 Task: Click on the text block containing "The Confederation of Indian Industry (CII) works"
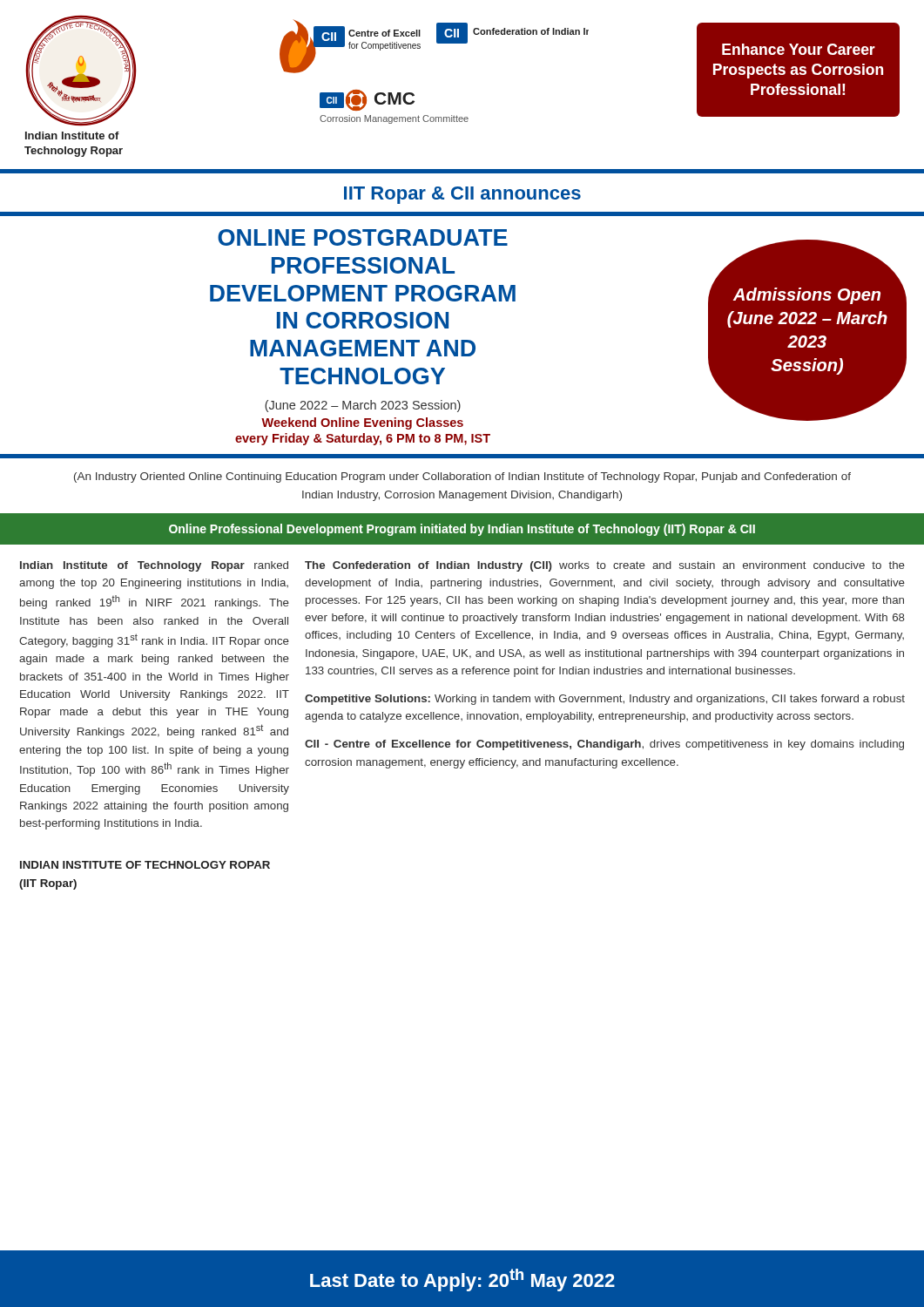coord(605,618)
